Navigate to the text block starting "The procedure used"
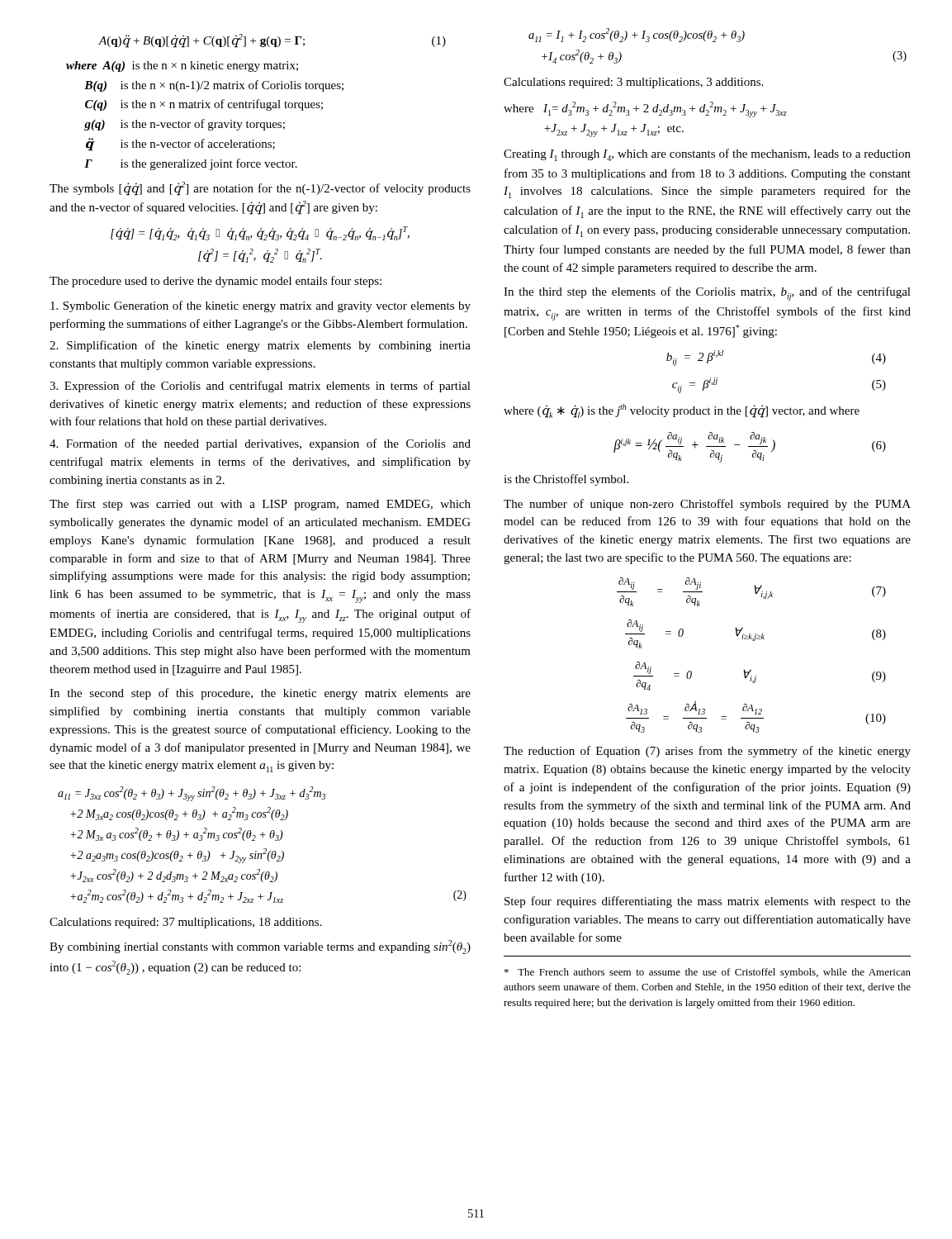952x1239 pixels. pos(260,282)
